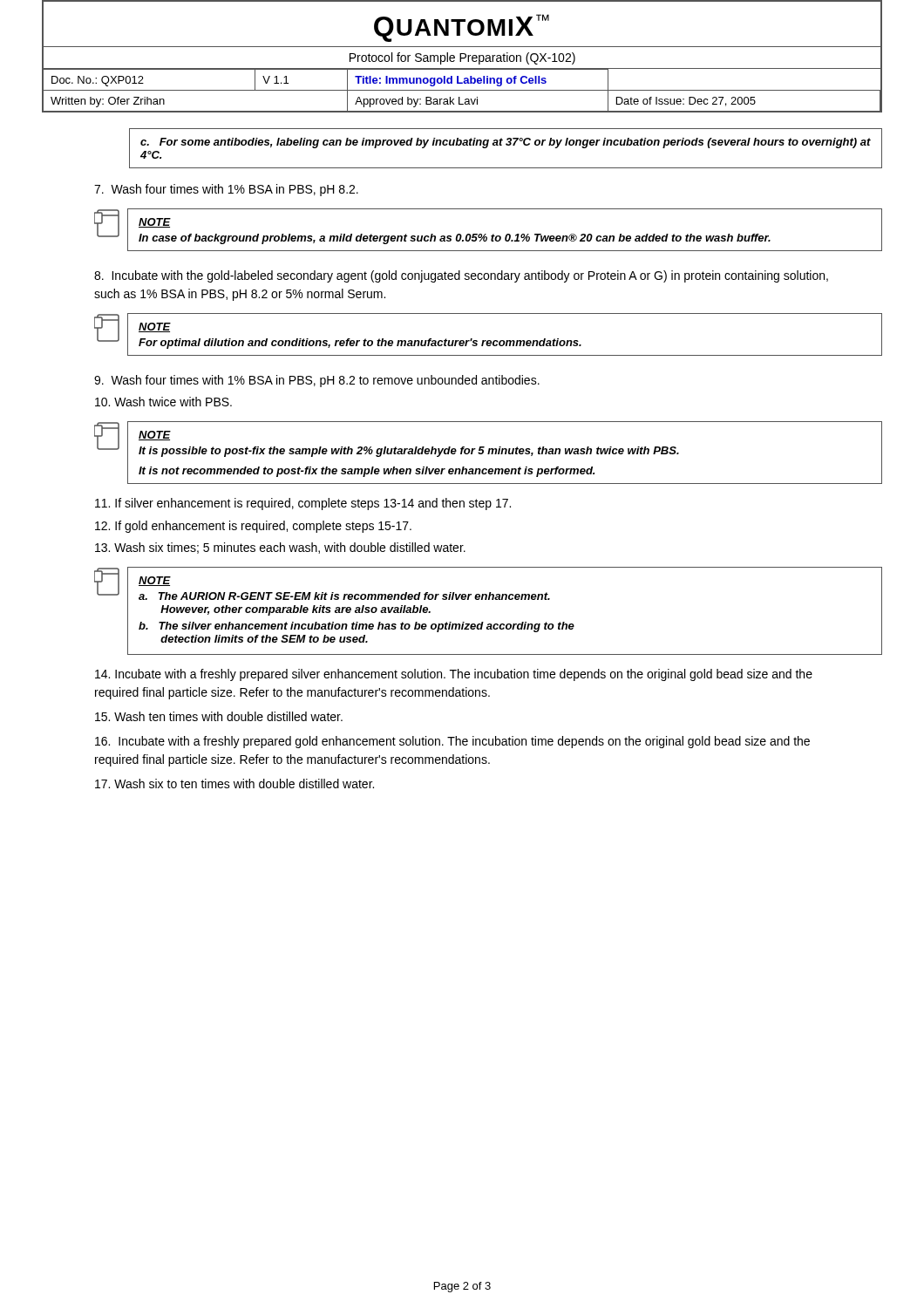Navigate to the text starting "NOTE In case"
This screenshot has width=924, height=1308.
coord(488,233)
